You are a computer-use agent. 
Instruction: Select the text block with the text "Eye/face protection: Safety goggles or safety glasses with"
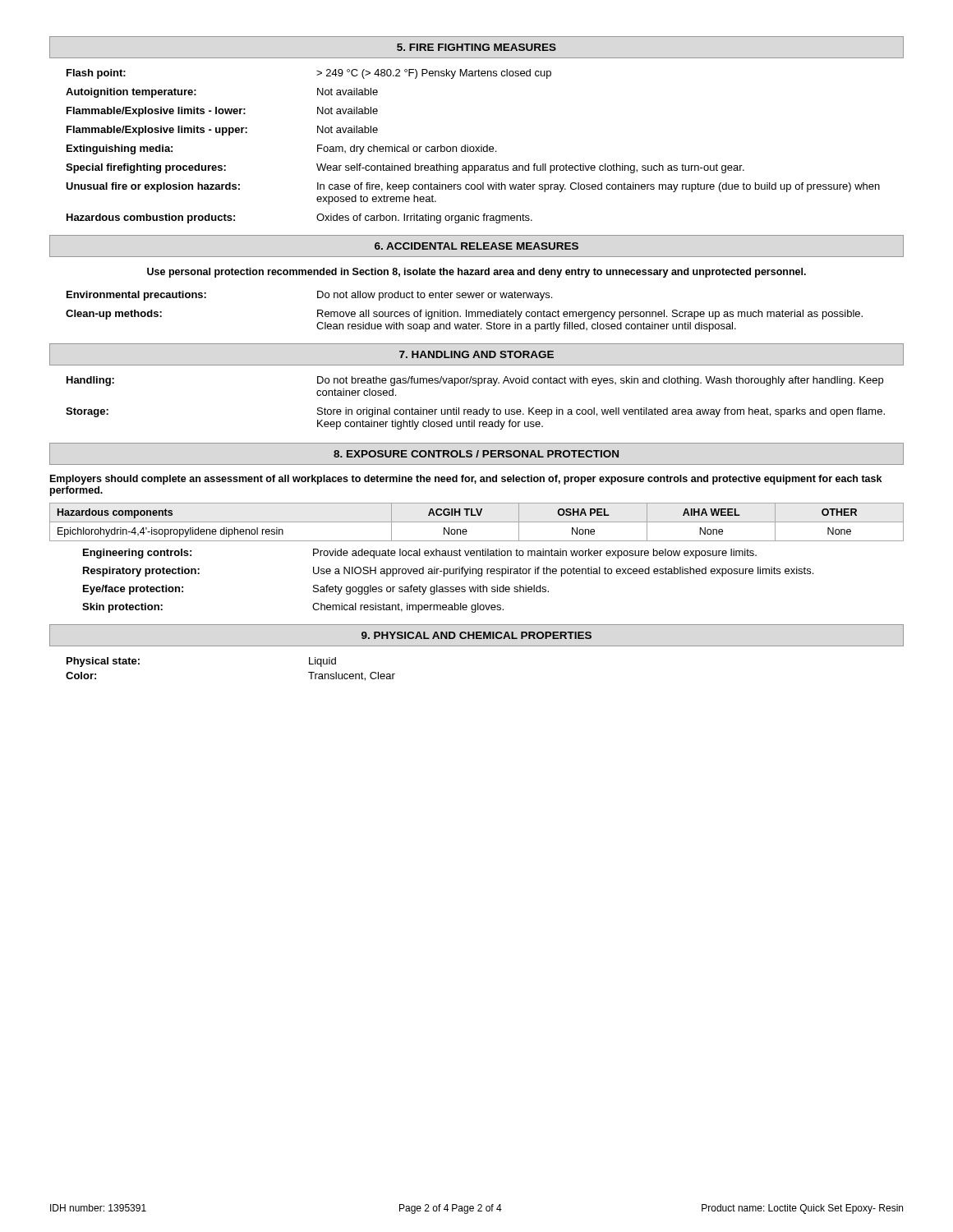pos(485,588)
